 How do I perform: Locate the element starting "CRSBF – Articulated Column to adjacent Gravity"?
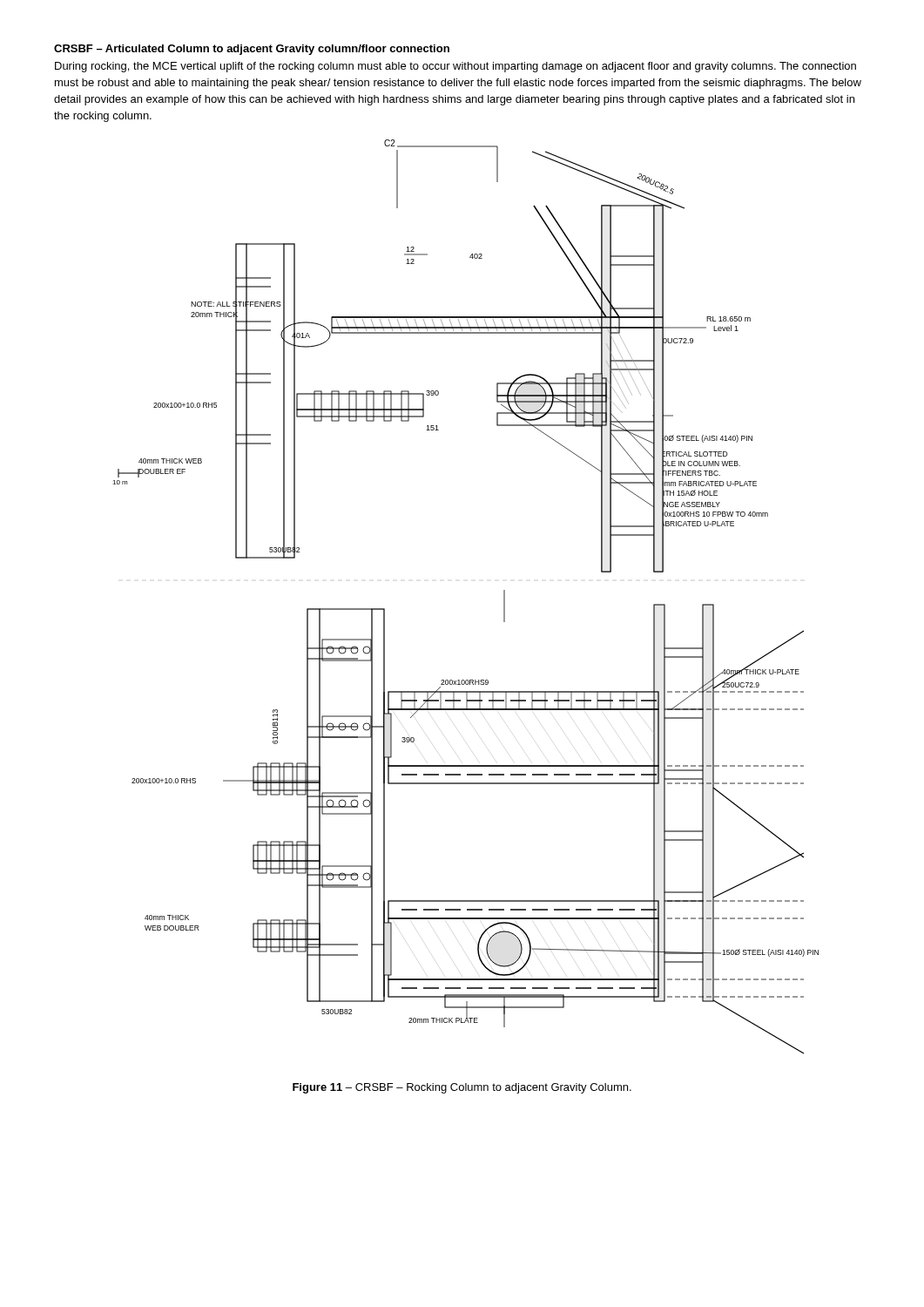point(252,48)
